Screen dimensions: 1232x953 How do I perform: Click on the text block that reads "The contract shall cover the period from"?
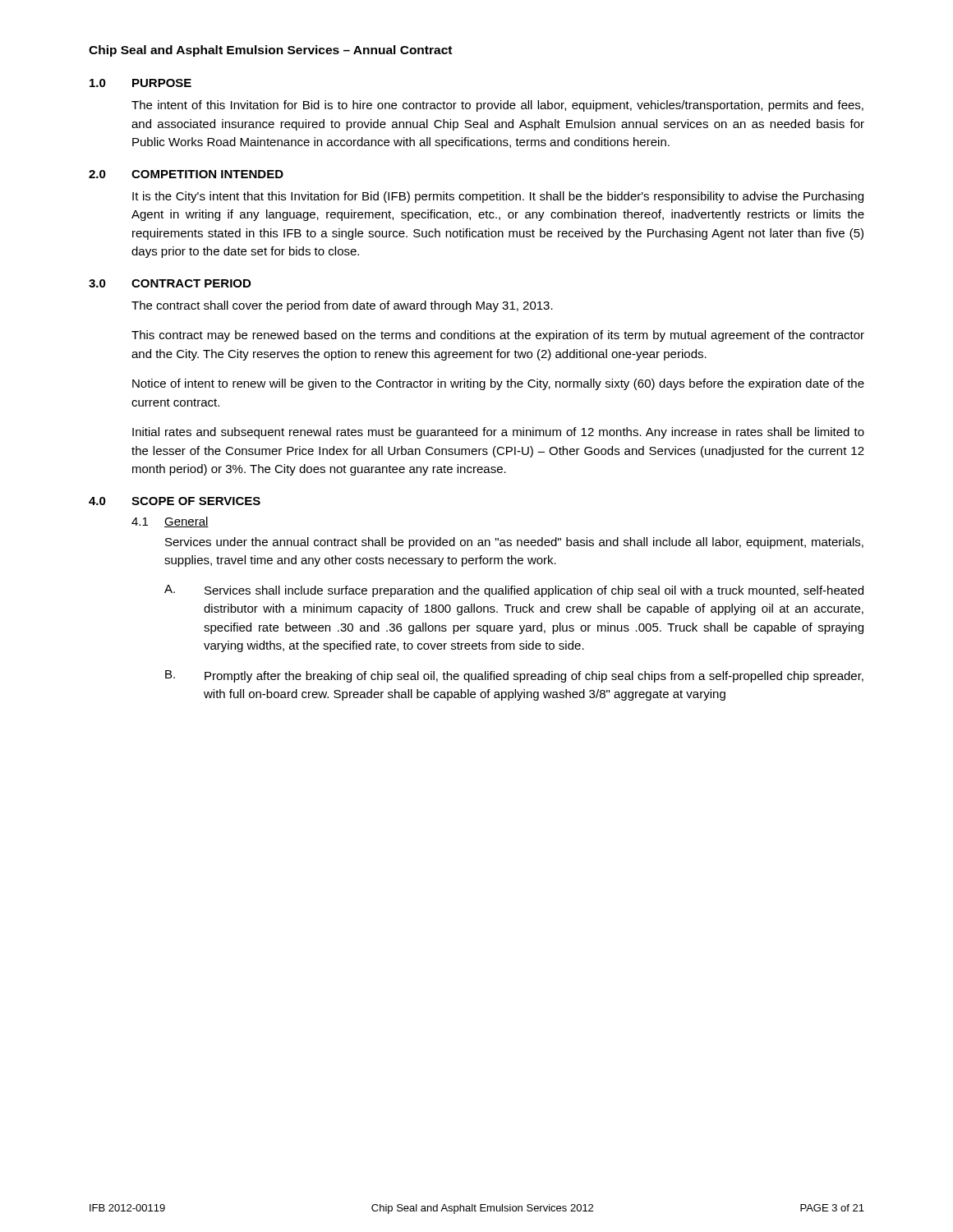(x=342, y=305)
